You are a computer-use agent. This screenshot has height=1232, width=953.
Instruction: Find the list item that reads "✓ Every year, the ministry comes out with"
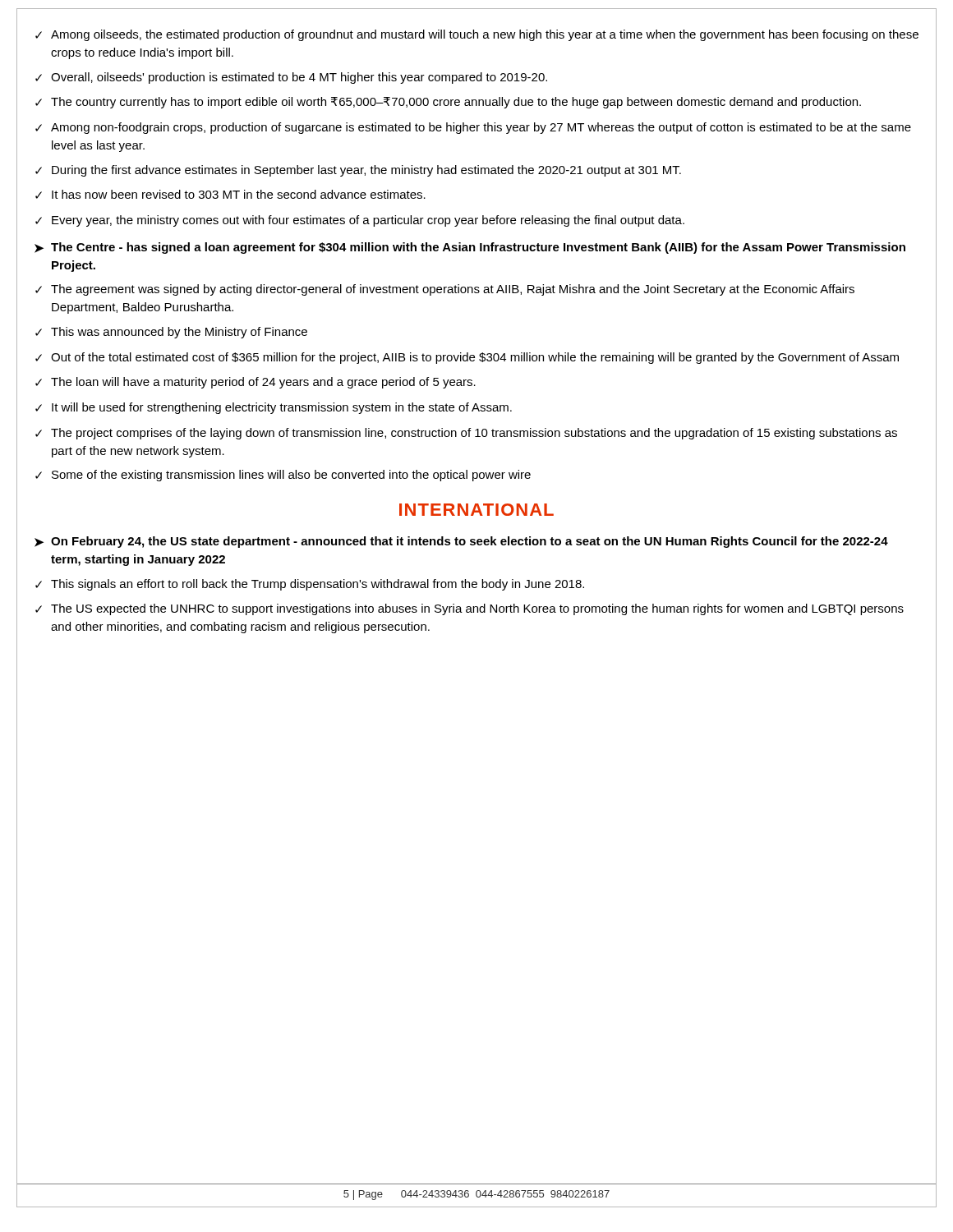click(476, 220)
